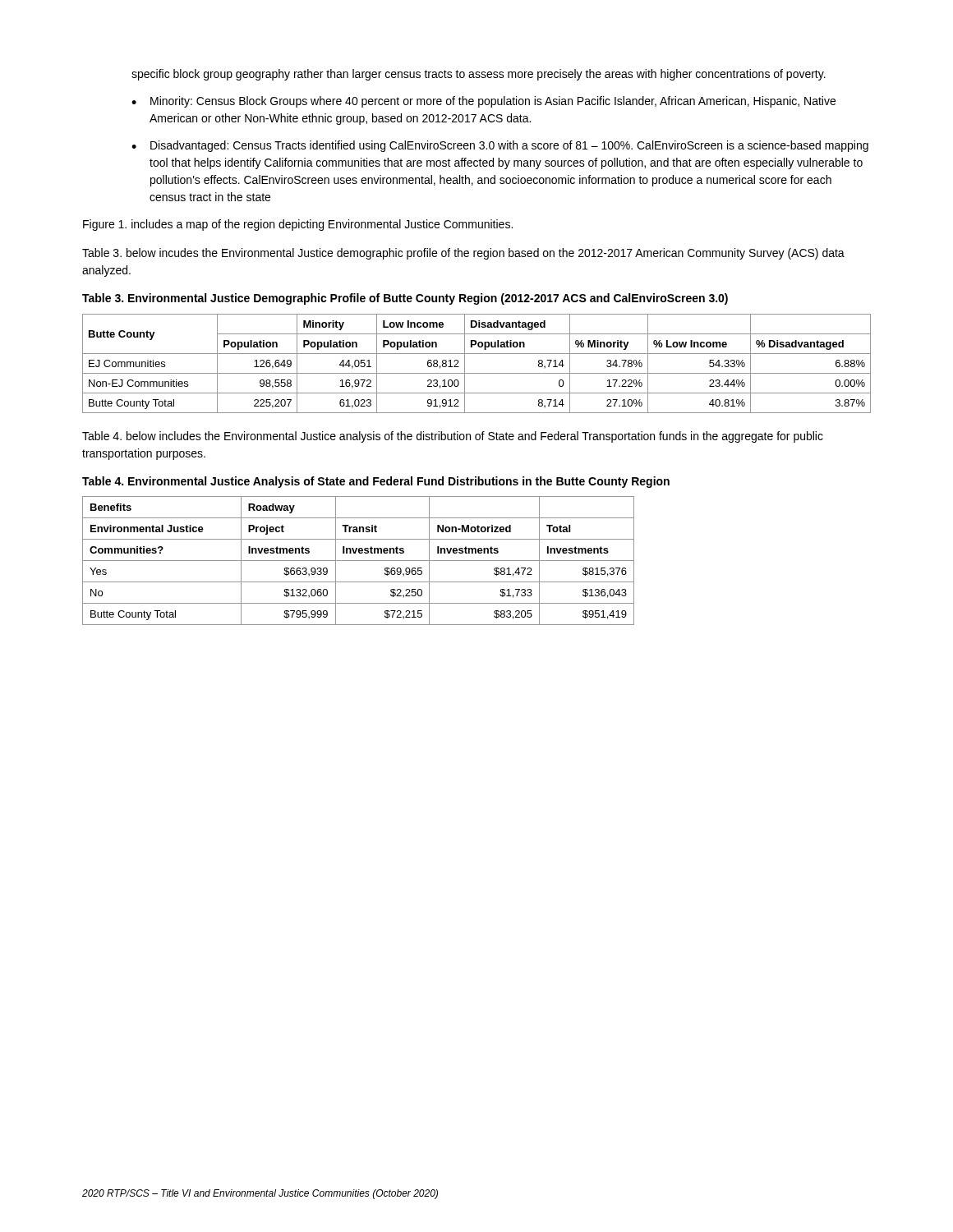Locate the block of text that opens with "• Disadvantaged: Census Tracts identified using CalEnviroScreen"

pyautogui.click(x=501, y=172)
